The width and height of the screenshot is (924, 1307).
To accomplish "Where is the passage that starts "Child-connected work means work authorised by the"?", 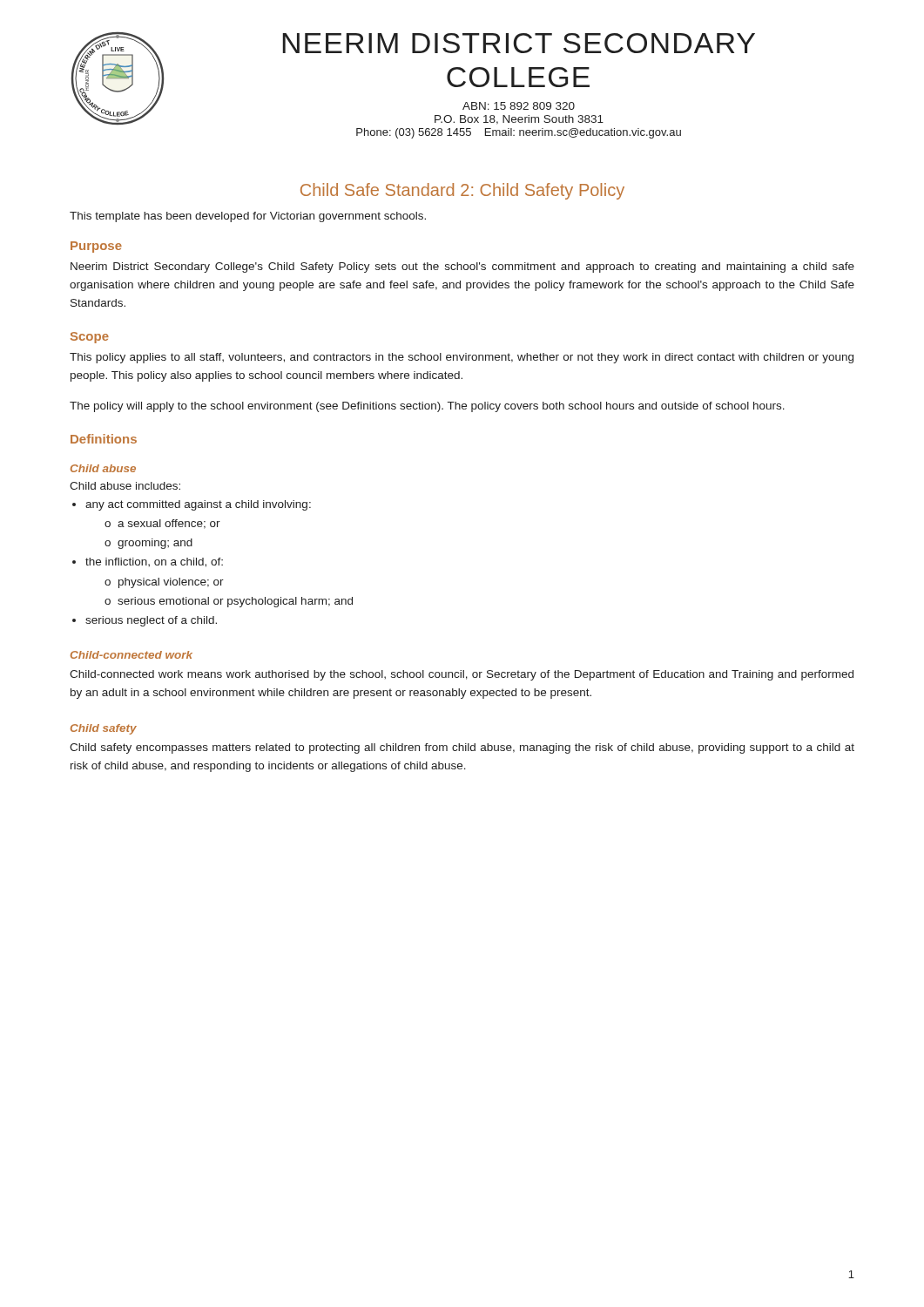I will [x=462, y=683].
